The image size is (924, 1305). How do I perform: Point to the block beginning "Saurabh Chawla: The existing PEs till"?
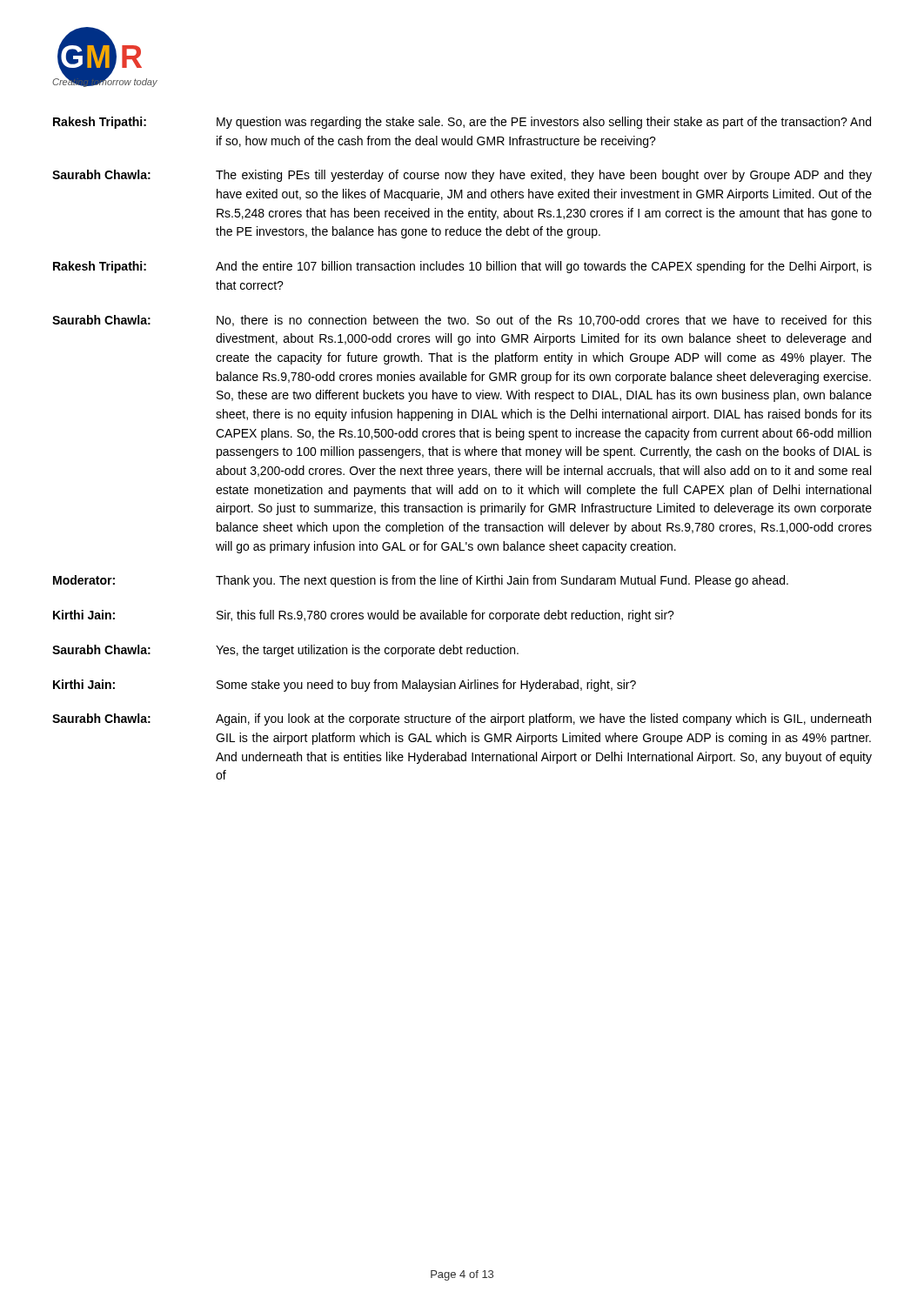click(462, 204)
